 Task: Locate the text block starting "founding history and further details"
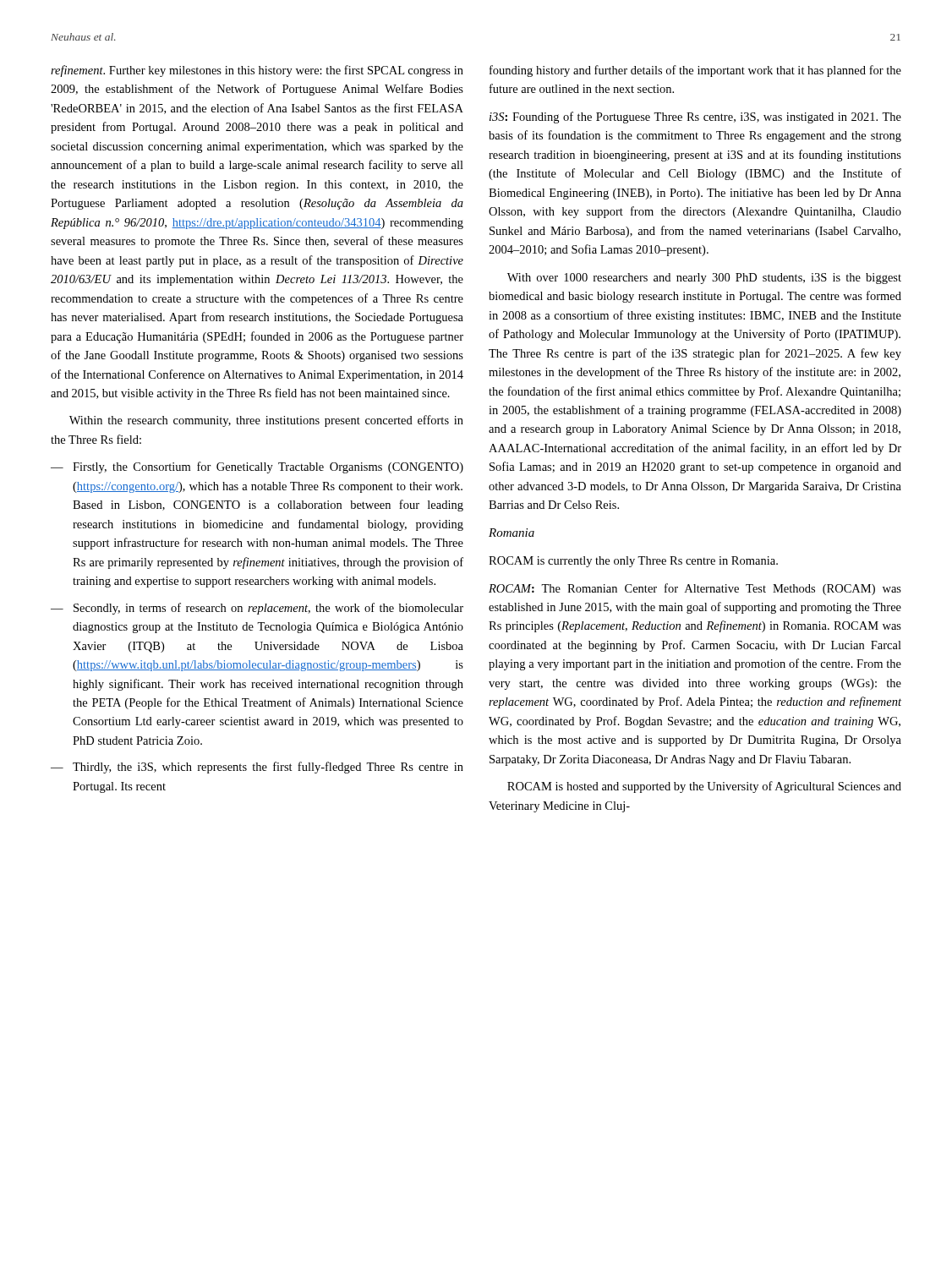[x=695, y=80]
